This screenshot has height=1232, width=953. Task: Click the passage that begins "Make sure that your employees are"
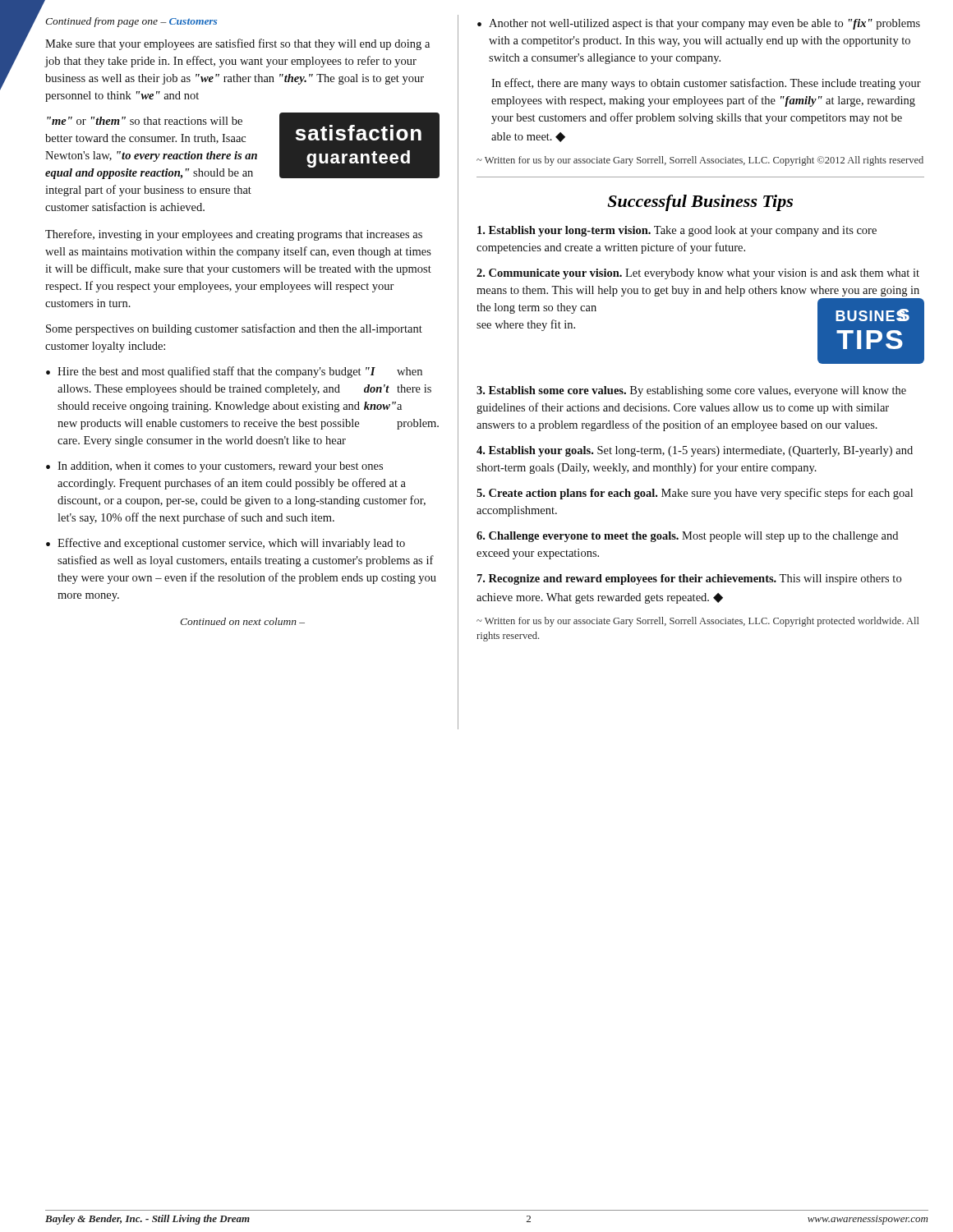[242, 70]
